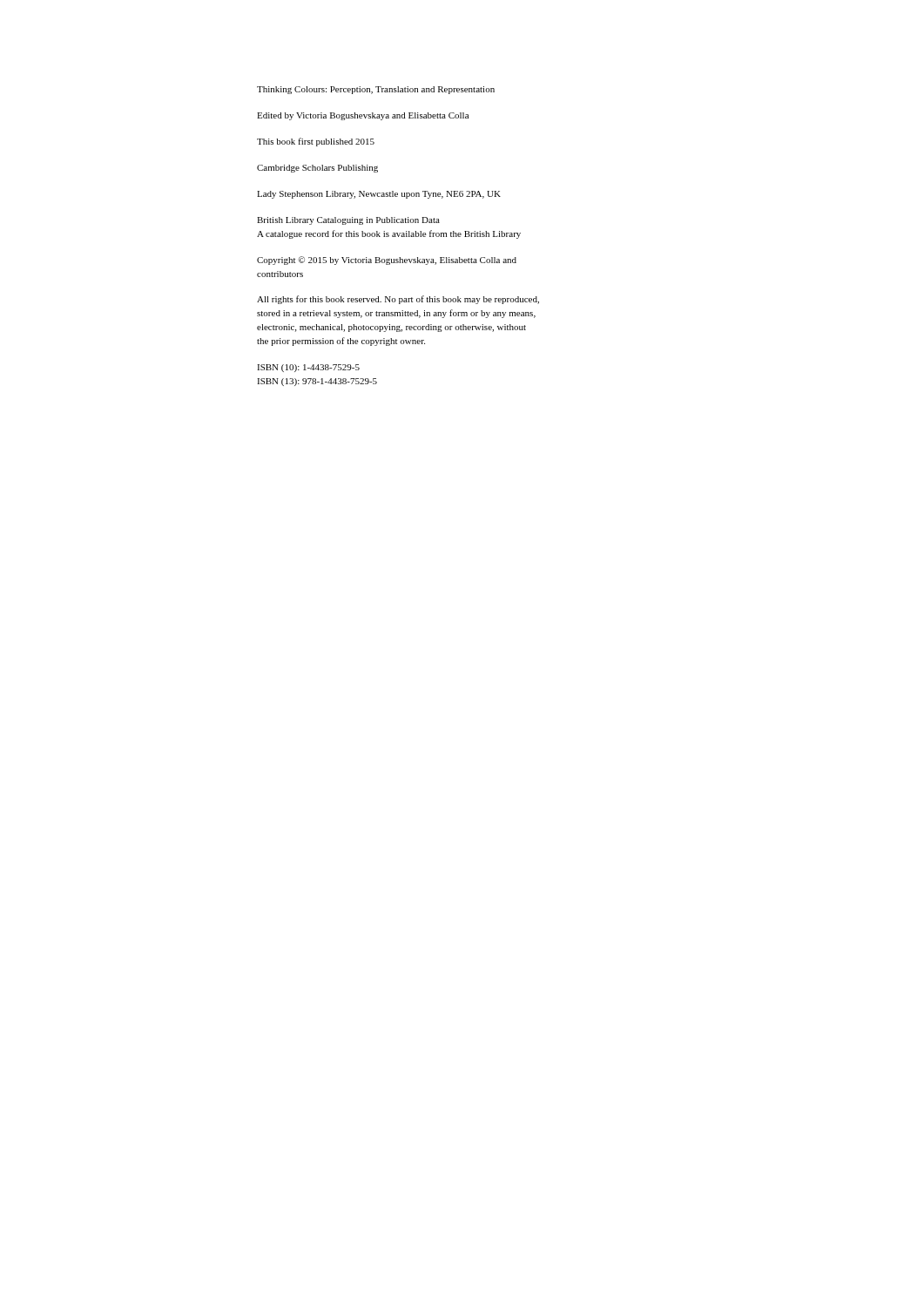Click on the text with the text "This book first published 2015"
This screenshot has width=924, height=1307.
tap(316, 142)
